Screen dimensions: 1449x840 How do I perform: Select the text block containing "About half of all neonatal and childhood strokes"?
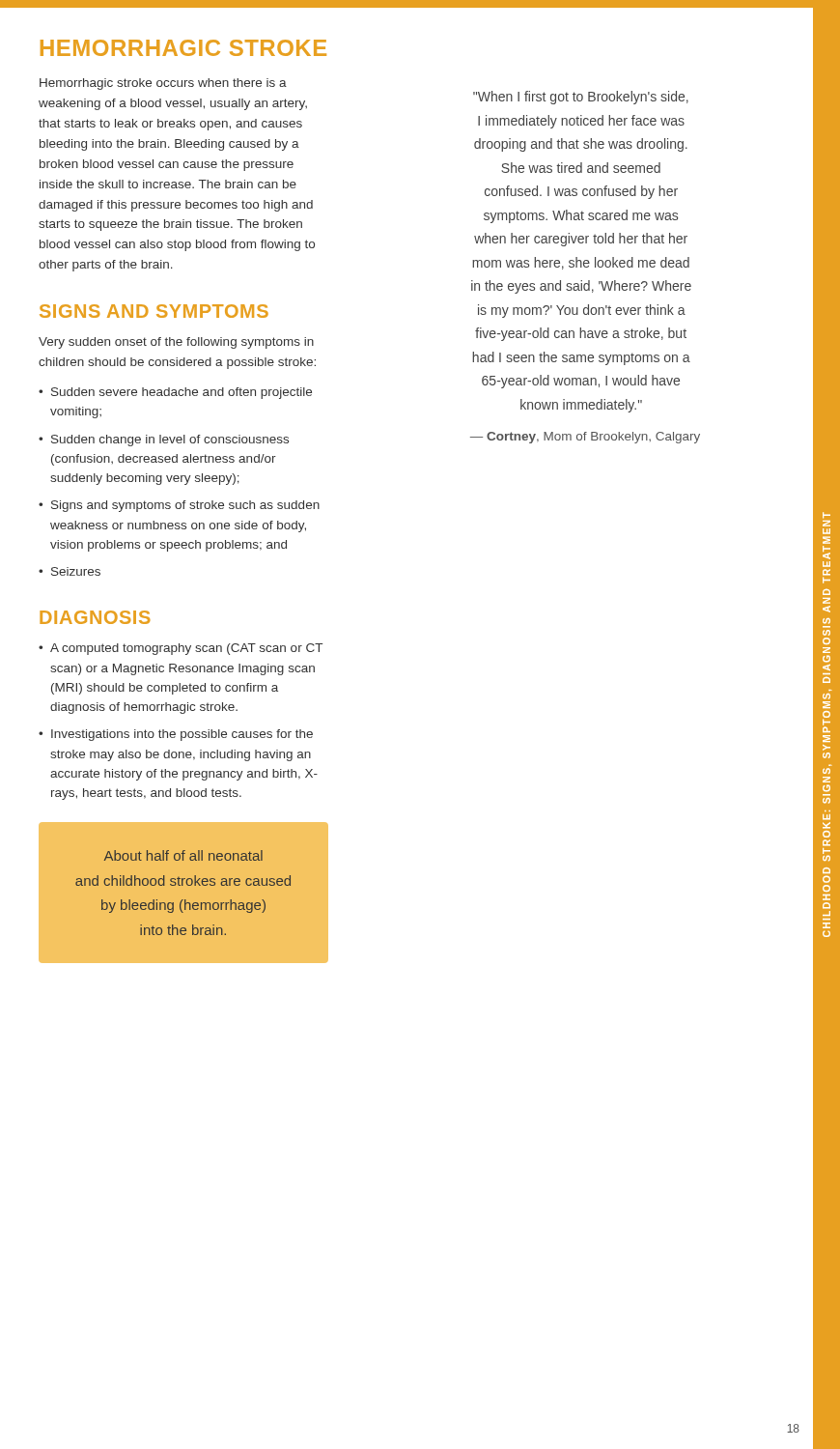pos(183,893)
